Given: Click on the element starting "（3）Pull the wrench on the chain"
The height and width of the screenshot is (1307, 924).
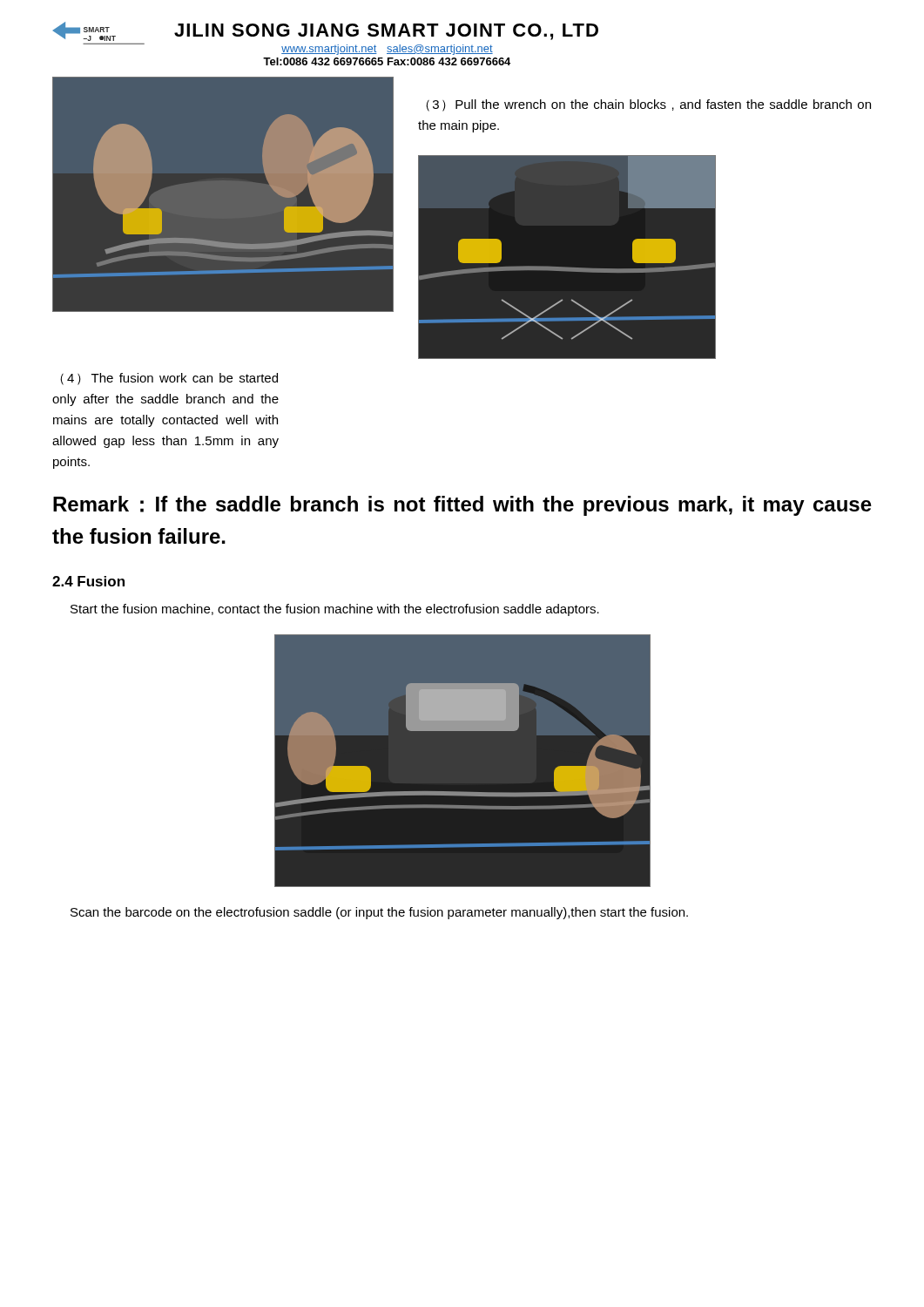Looking at the screenshot, I should [x=645, y=115].
